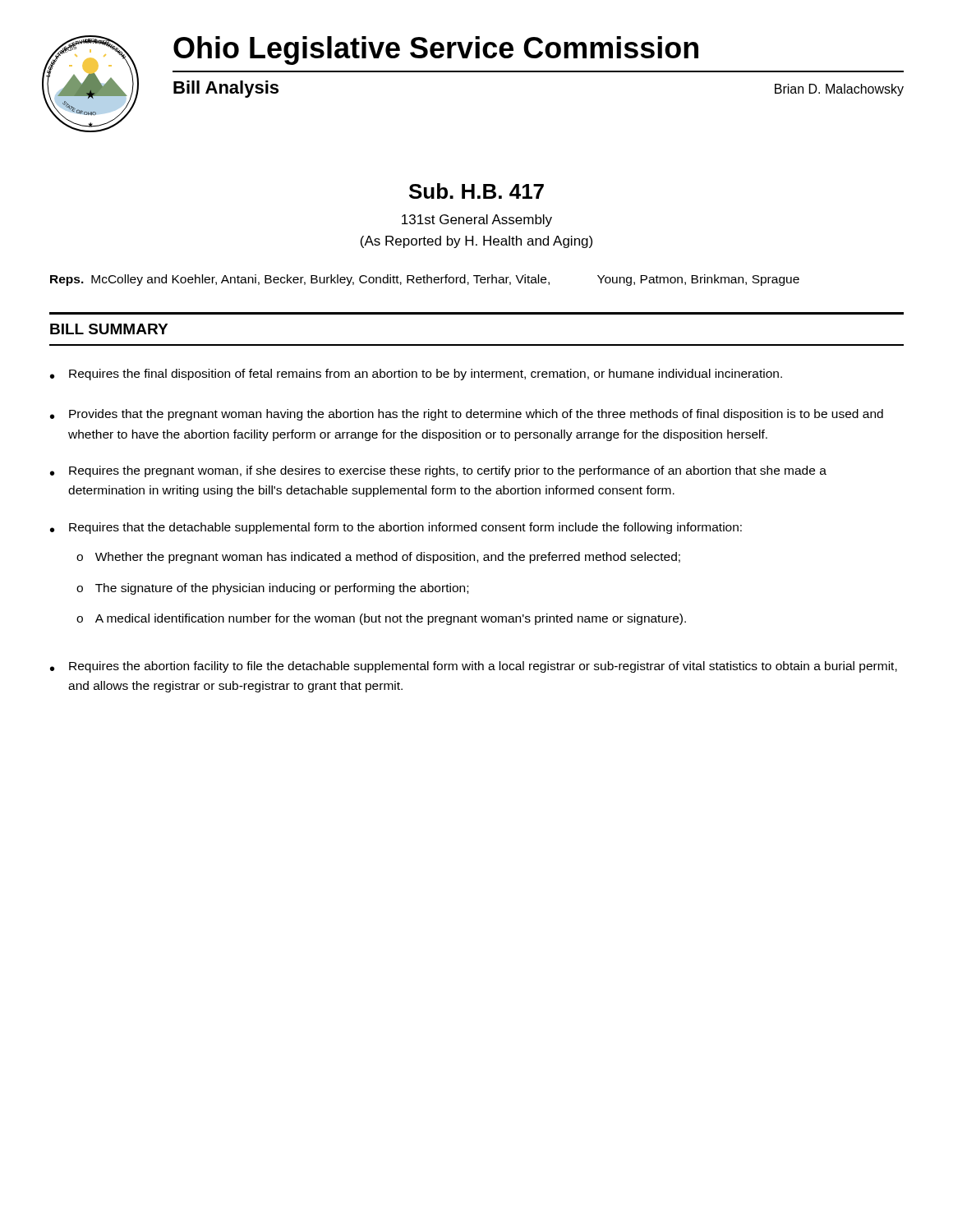Find the region starting "Sub. H.B. 417 131st General Assembly(As Reported by"

pyautogui.click(x=476, y=215)
